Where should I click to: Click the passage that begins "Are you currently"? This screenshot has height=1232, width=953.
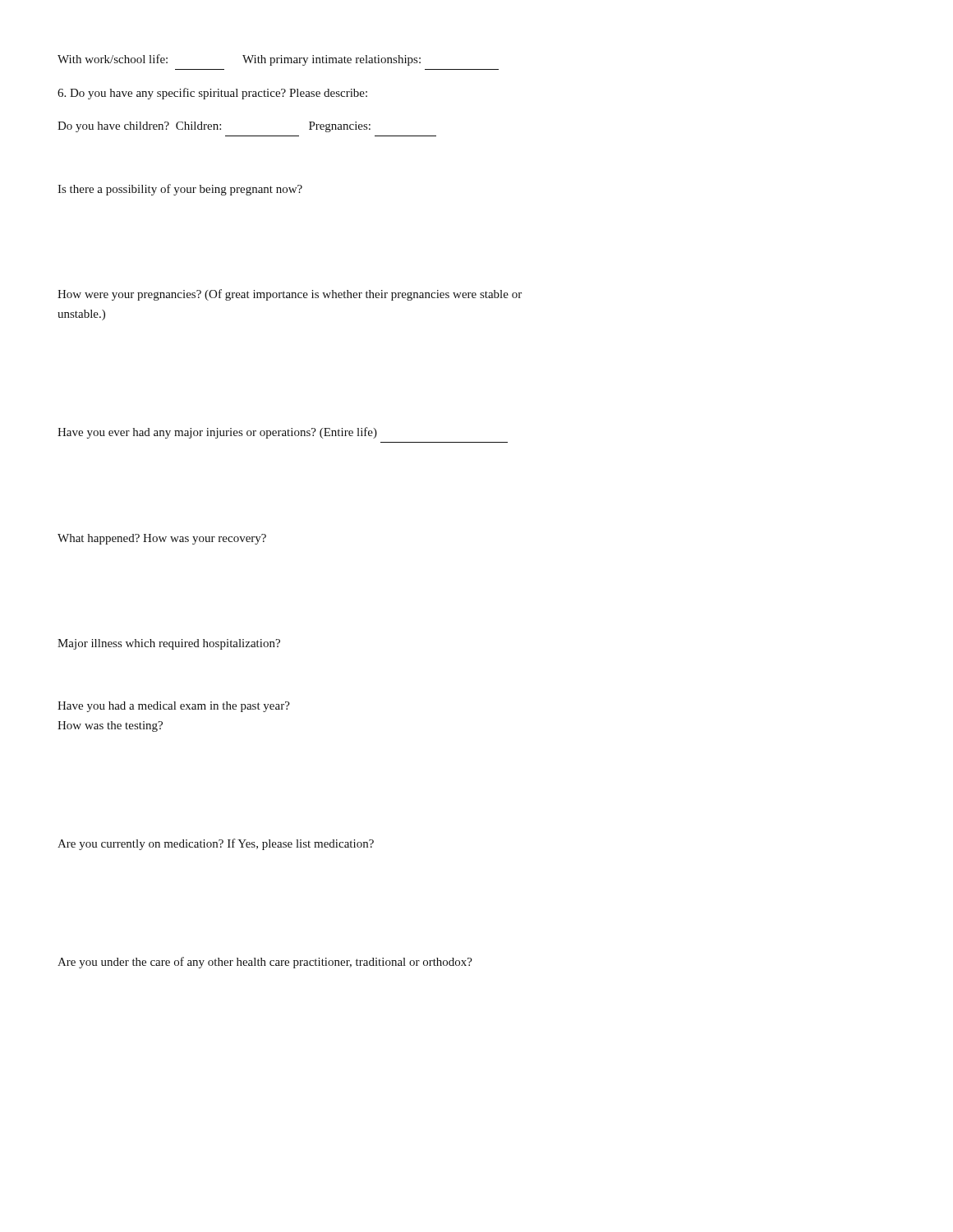coord(216,843)
